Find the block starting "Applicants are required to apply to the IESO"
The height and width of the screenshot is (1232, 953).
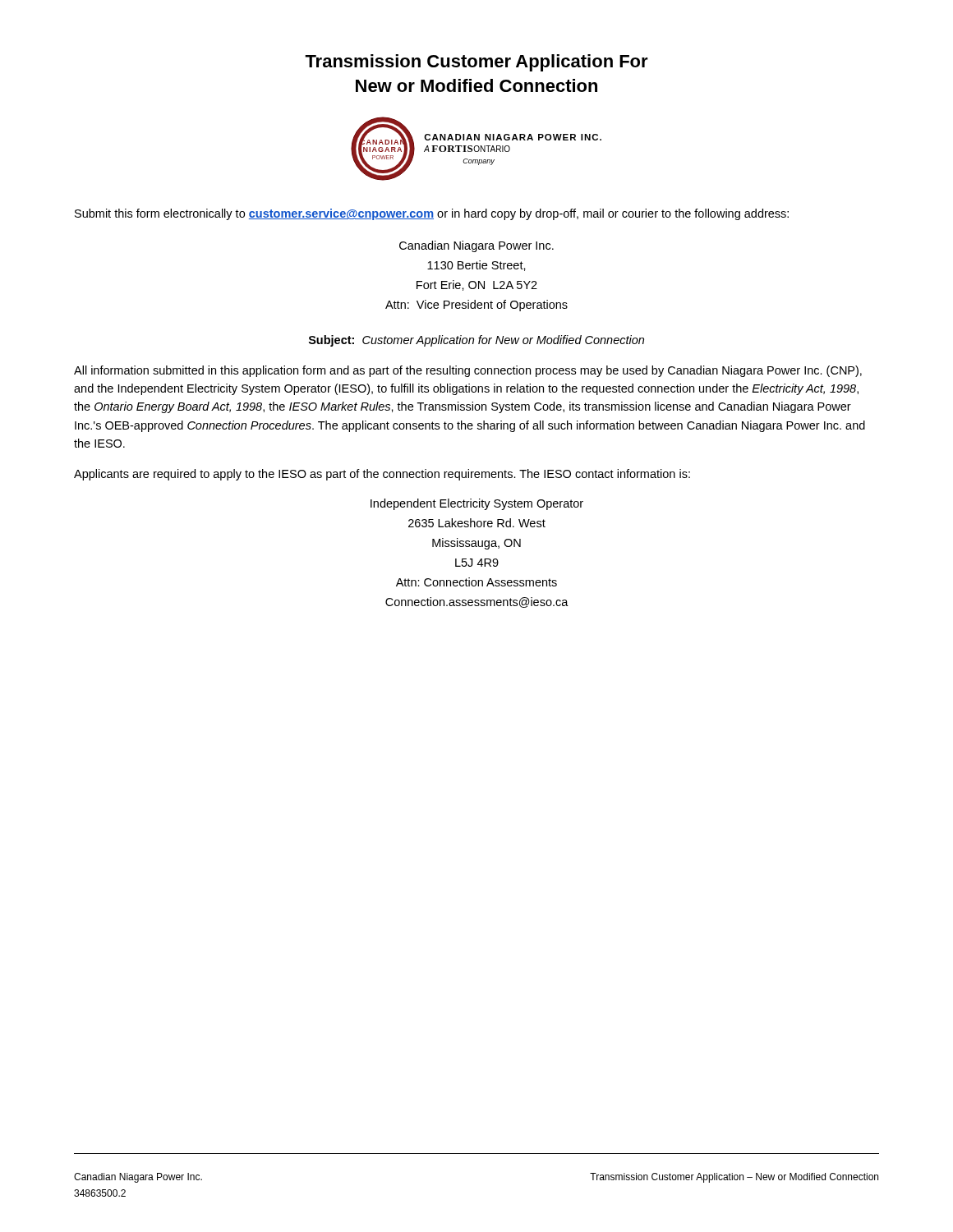tap(382, 474)
